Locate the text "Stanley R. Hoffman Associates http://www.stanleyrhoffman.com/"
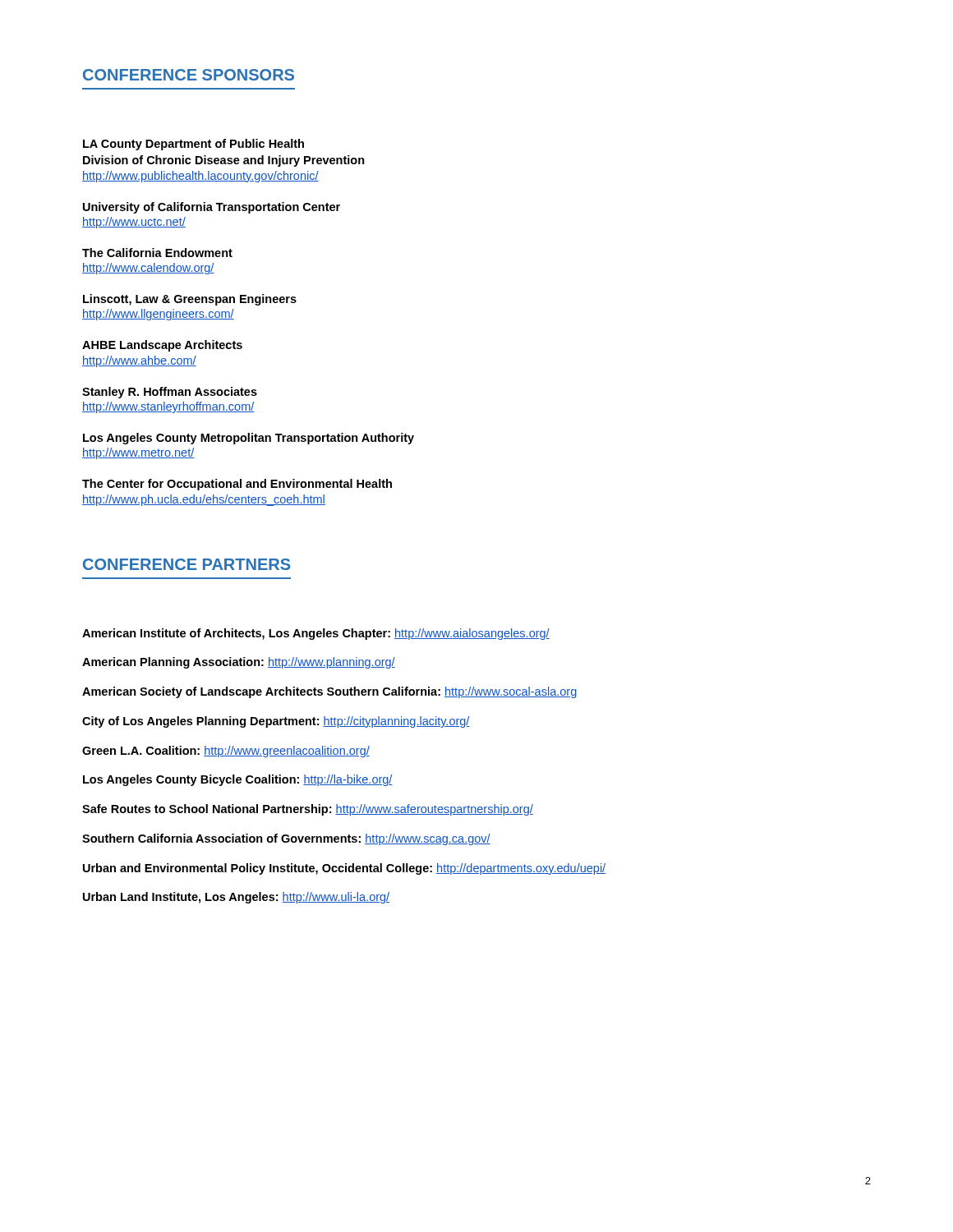 coord(170,393)
